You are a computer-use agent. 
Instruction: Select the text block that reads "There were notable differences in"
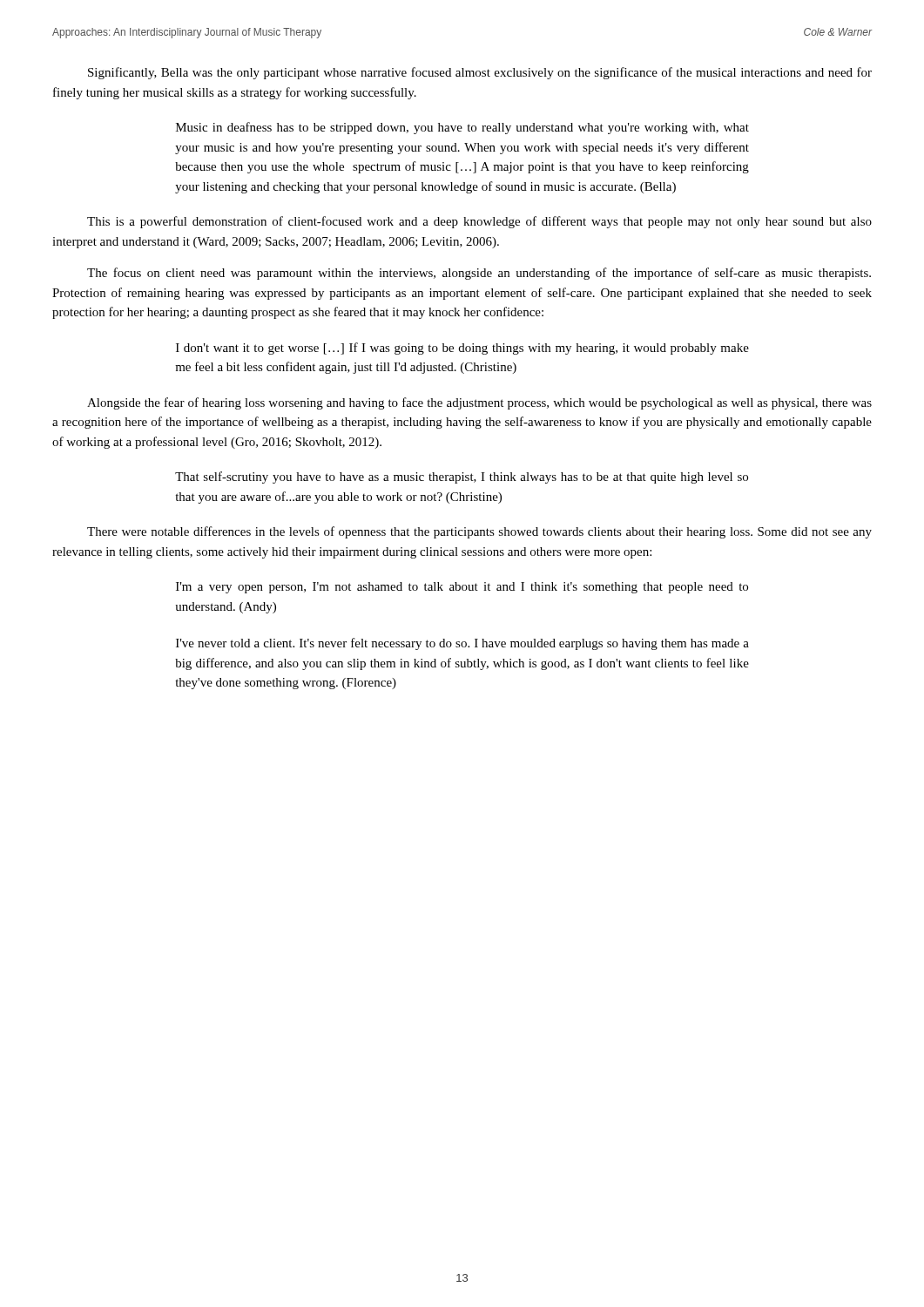tap(462, 541)
